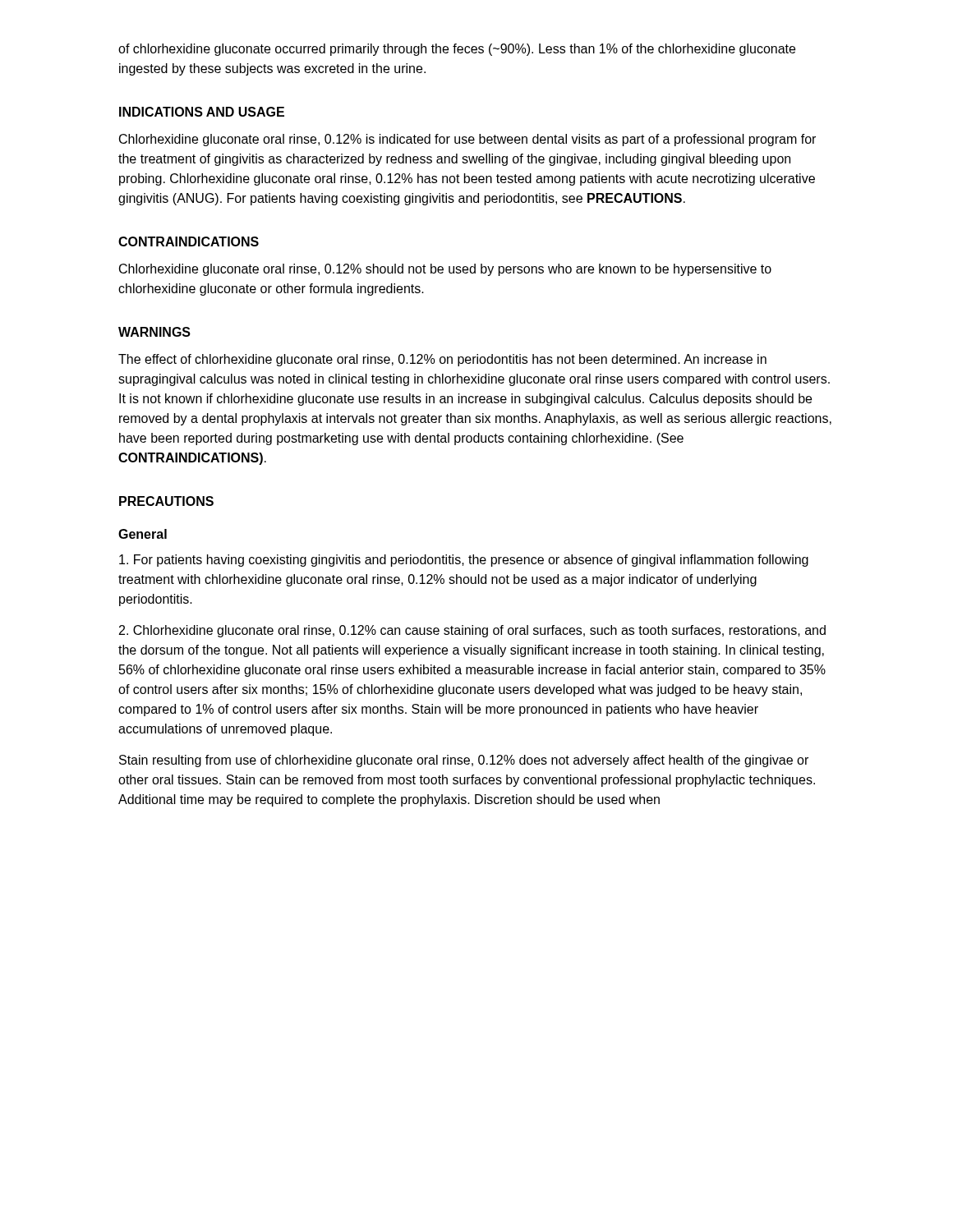Viewport: 953px width, 1232px height.
Task: Select the text block that says "of chlorhexidine gluconate occurred primarily through the"
Action: pos(457,59)
